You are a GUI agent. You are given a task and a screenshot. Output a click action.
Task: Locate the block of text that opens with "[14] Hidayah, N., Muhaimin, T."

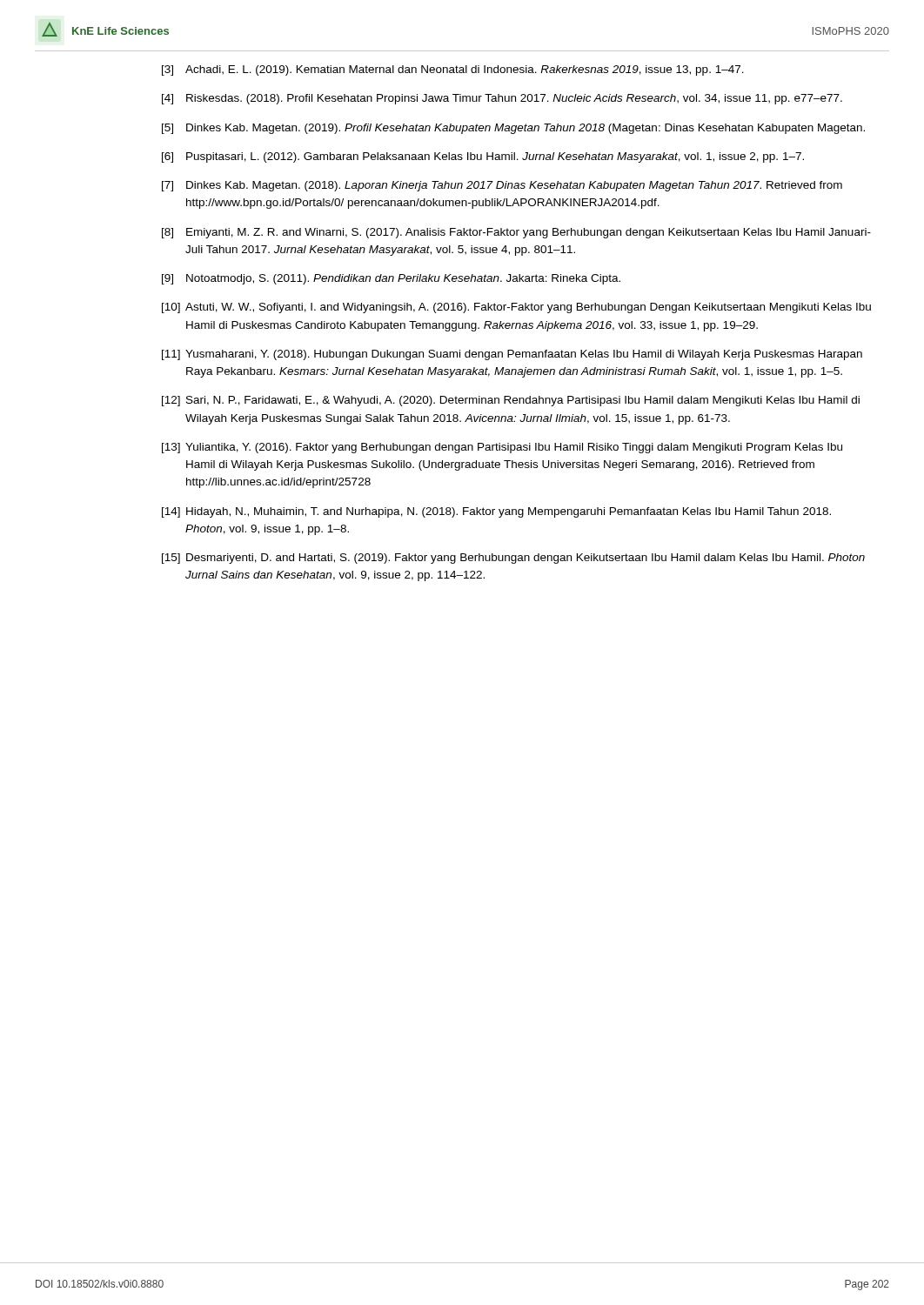pyautogui.click(x=516, y=520)
